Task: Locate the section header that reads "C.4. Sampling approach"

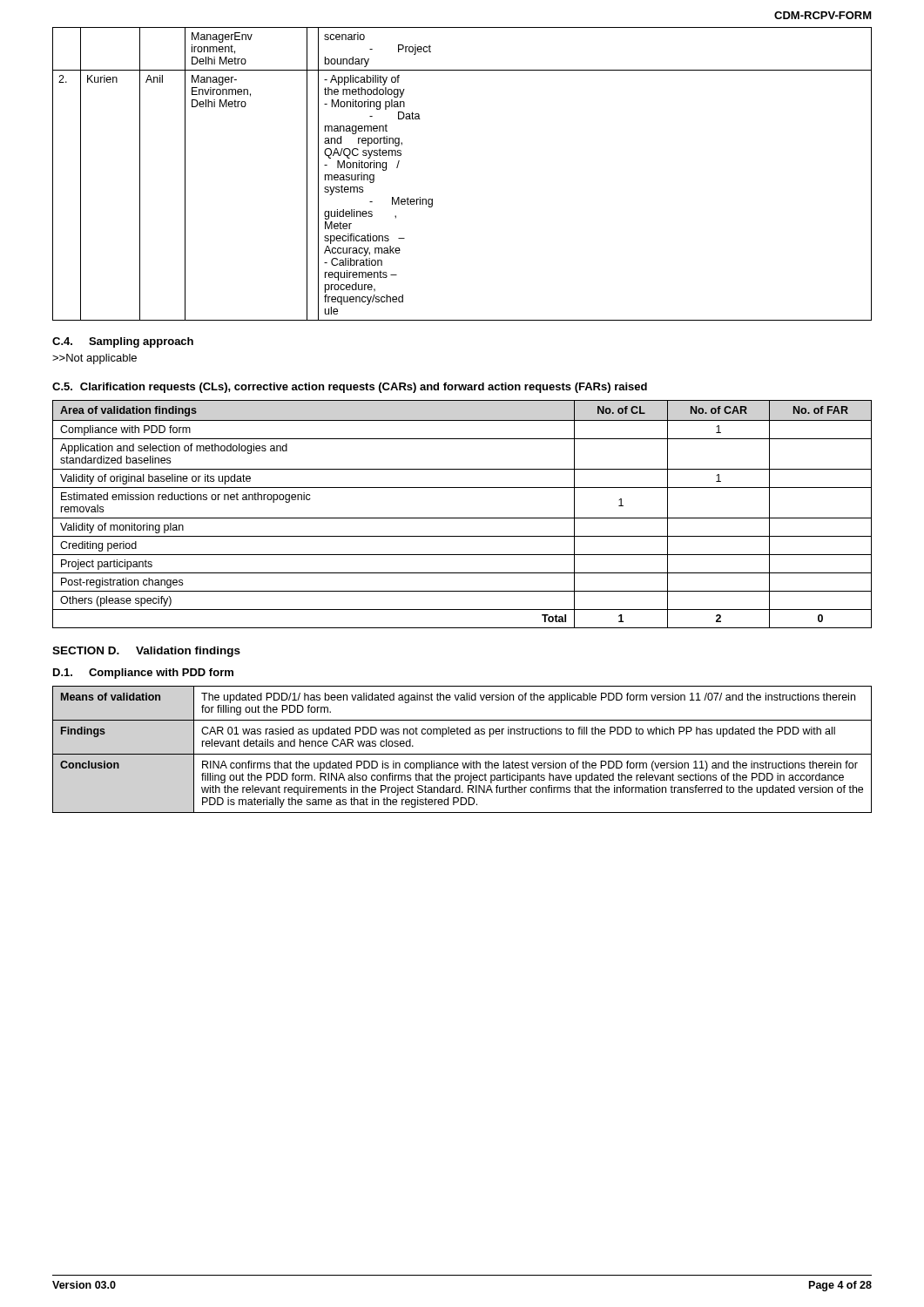Action: click(x=123, y=341)
